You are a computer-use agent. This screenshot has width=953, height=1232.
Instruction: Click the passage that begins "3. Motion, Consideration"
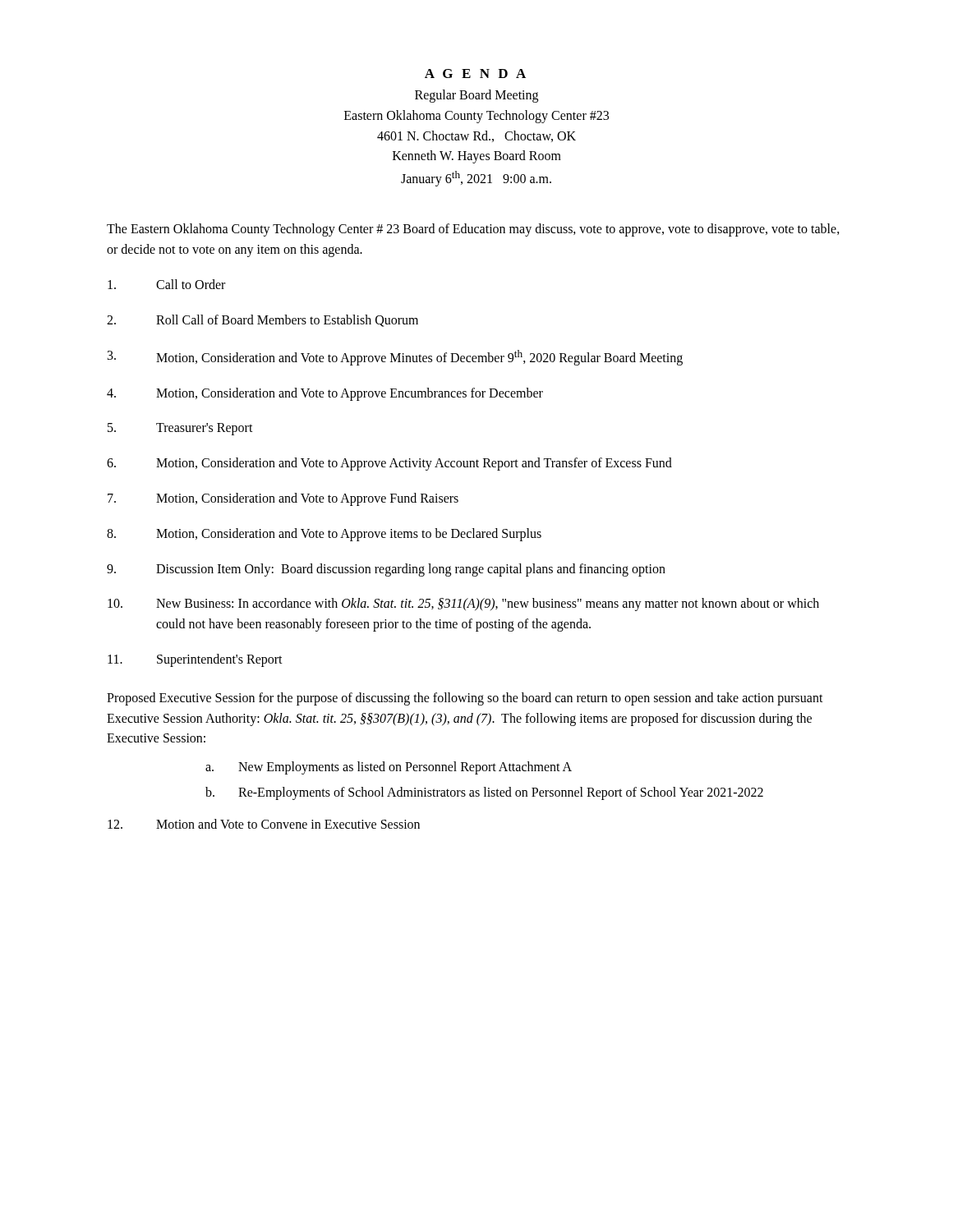pyautogui.click(x=476, y=357)
